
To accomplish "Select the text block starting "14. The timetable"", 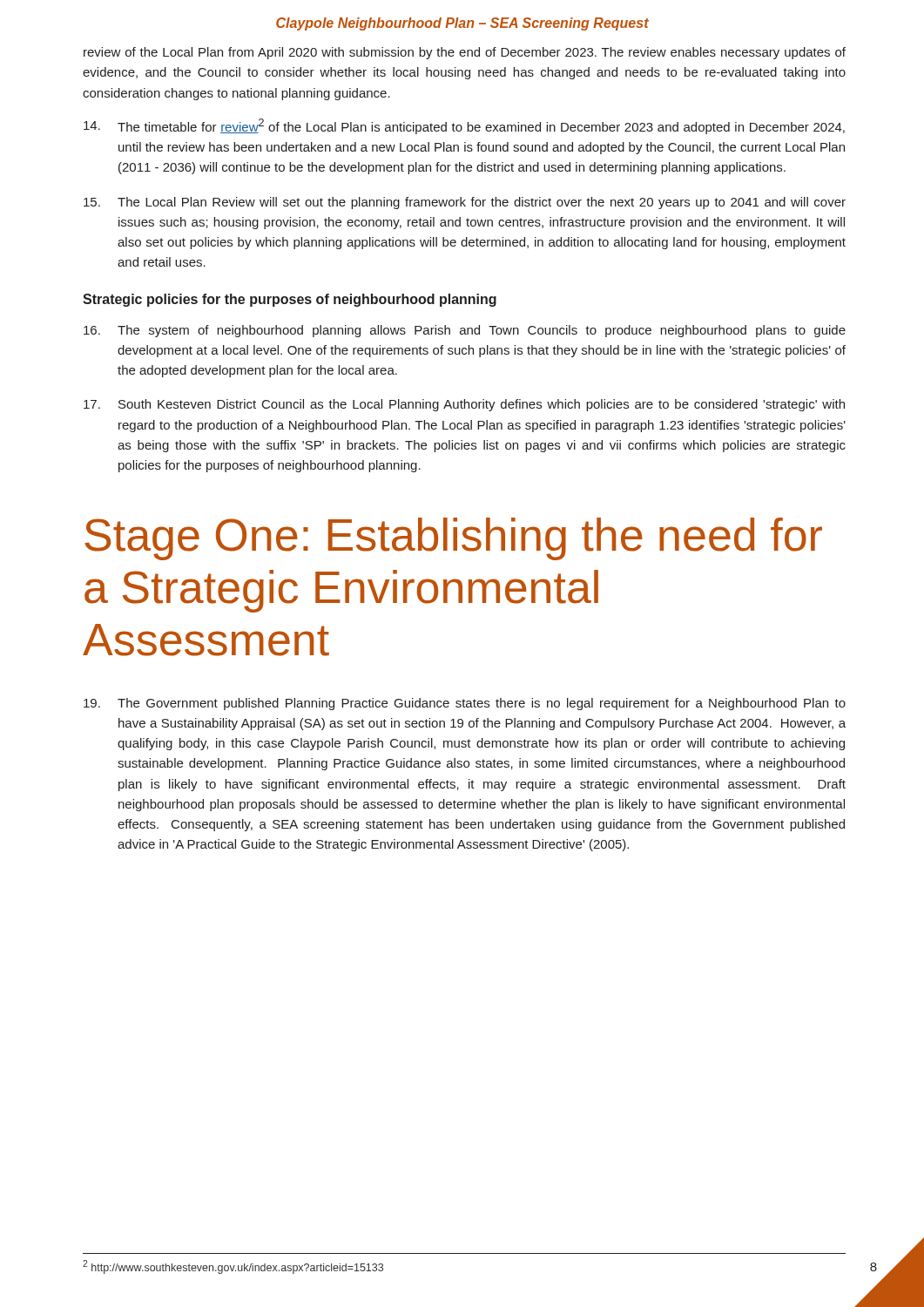I will pos(464,146).
